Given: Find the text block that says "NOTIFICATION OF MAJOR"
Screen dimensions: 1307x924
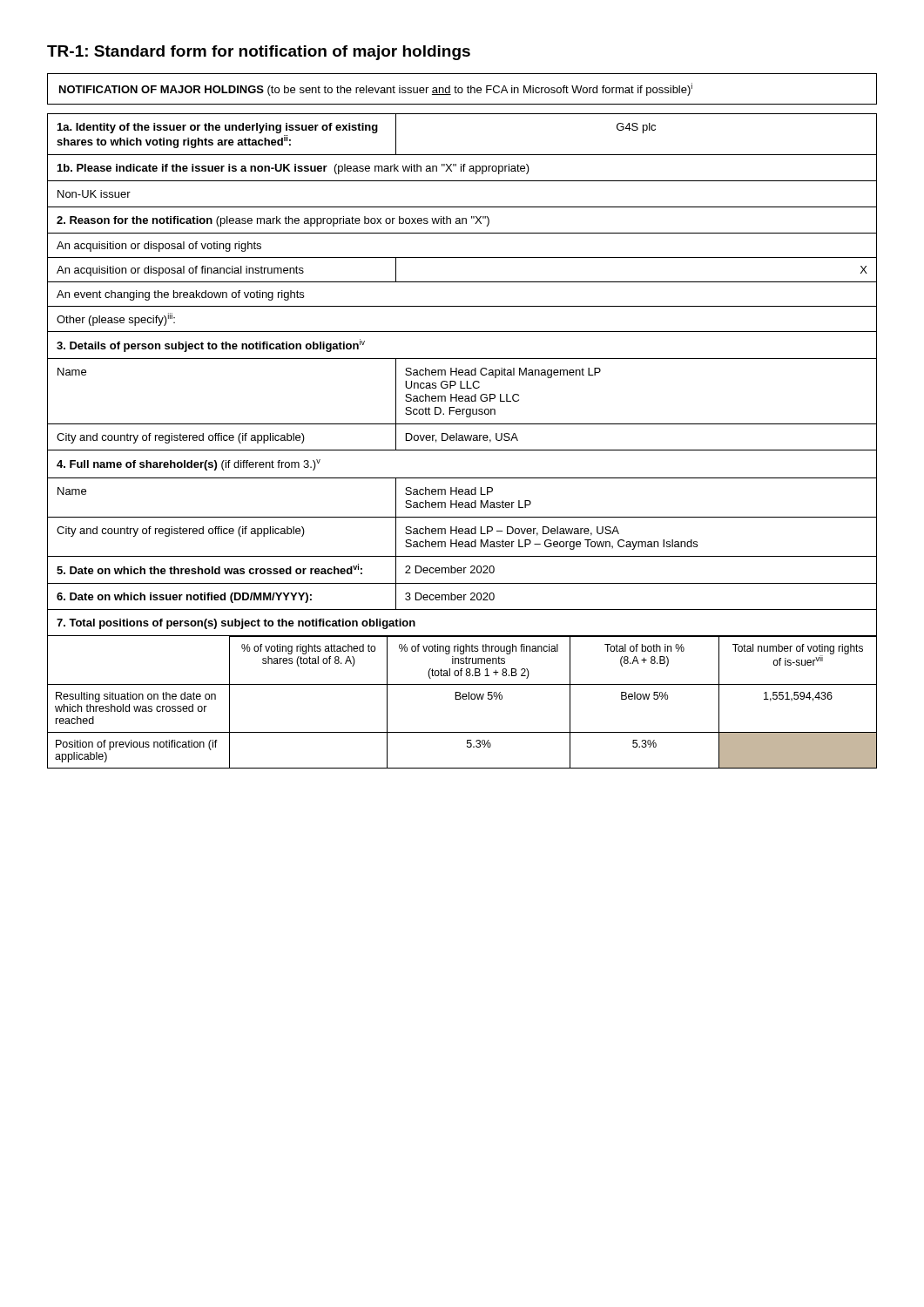Looking at the screenshot, I should [x=375, y=89].
